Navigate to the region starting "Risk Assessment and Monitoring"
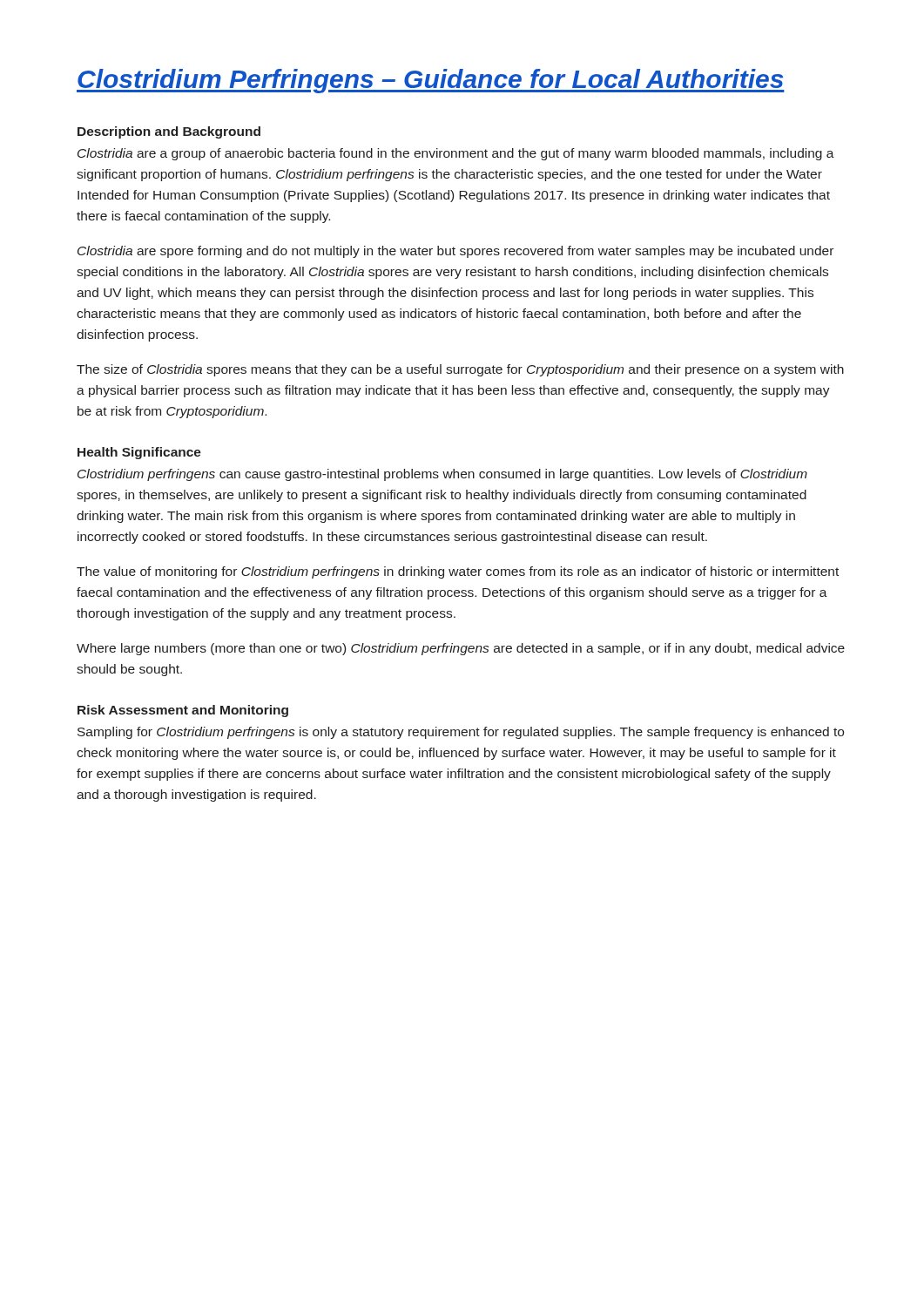 183,710
